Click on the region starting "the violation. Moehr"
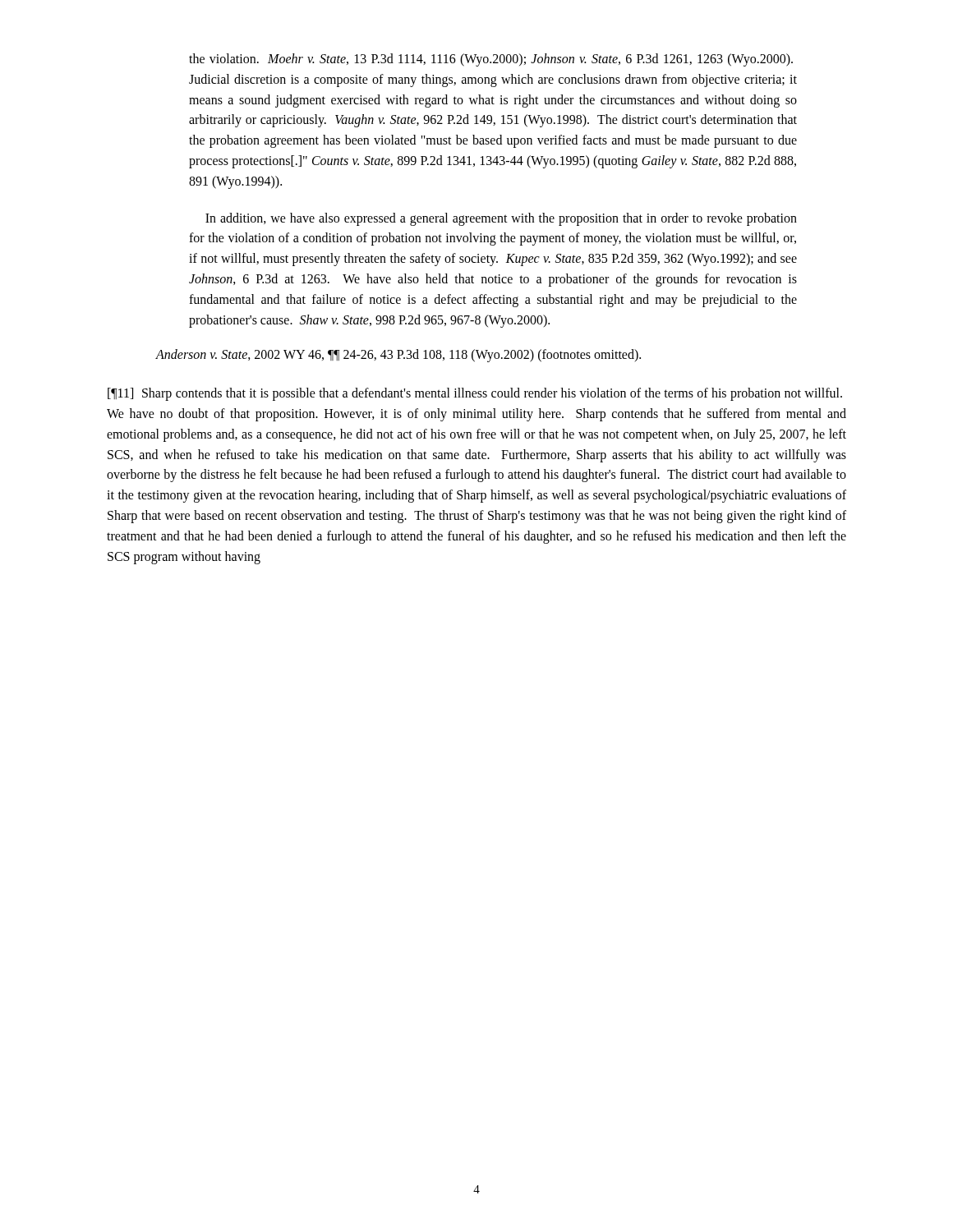The image size is (953, 1232). pyautogui.click(x=493, y=121)
